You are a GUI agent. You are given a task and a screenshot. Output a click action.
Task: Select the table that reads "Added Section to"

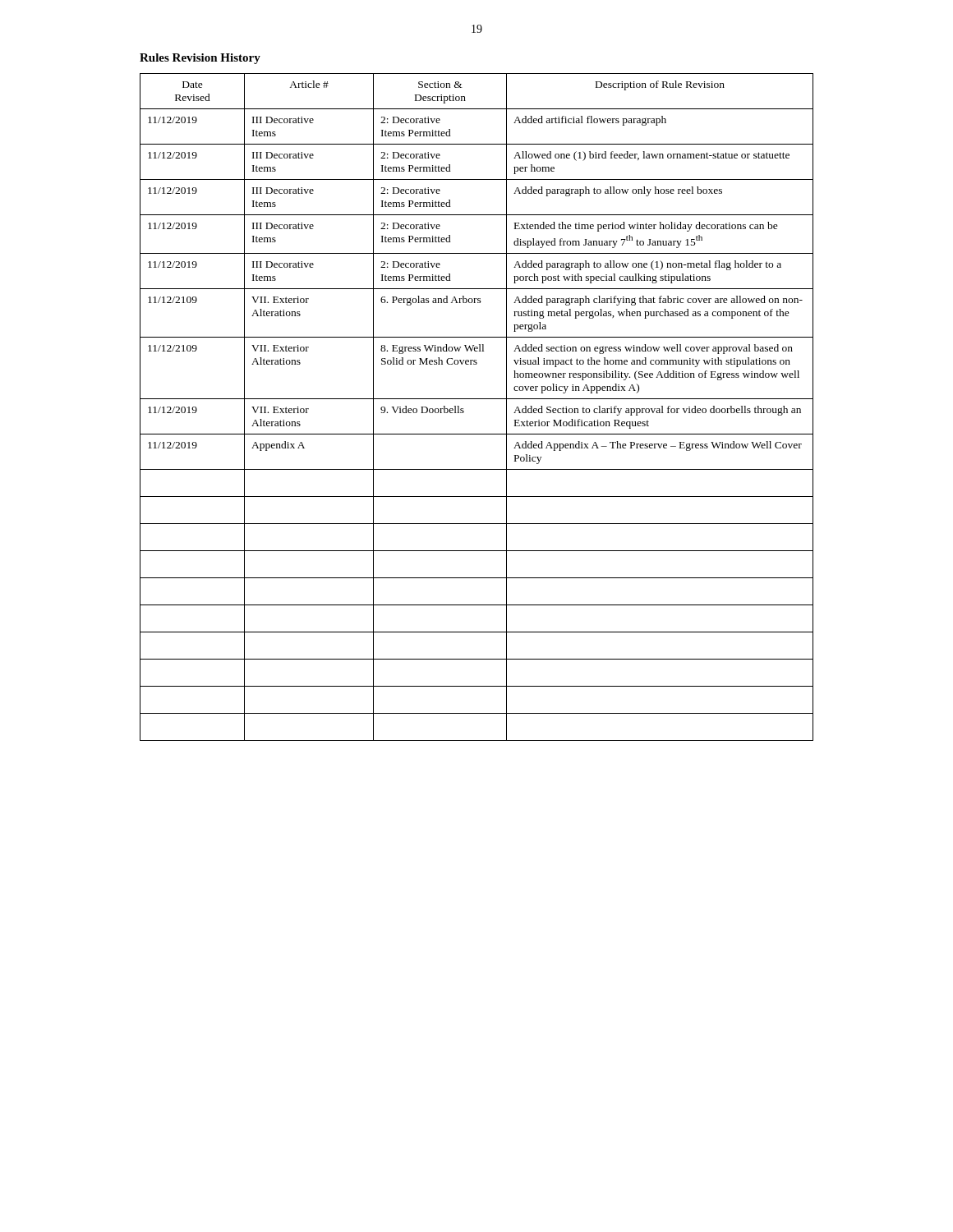pyautogui.click(x=476, y=407)
